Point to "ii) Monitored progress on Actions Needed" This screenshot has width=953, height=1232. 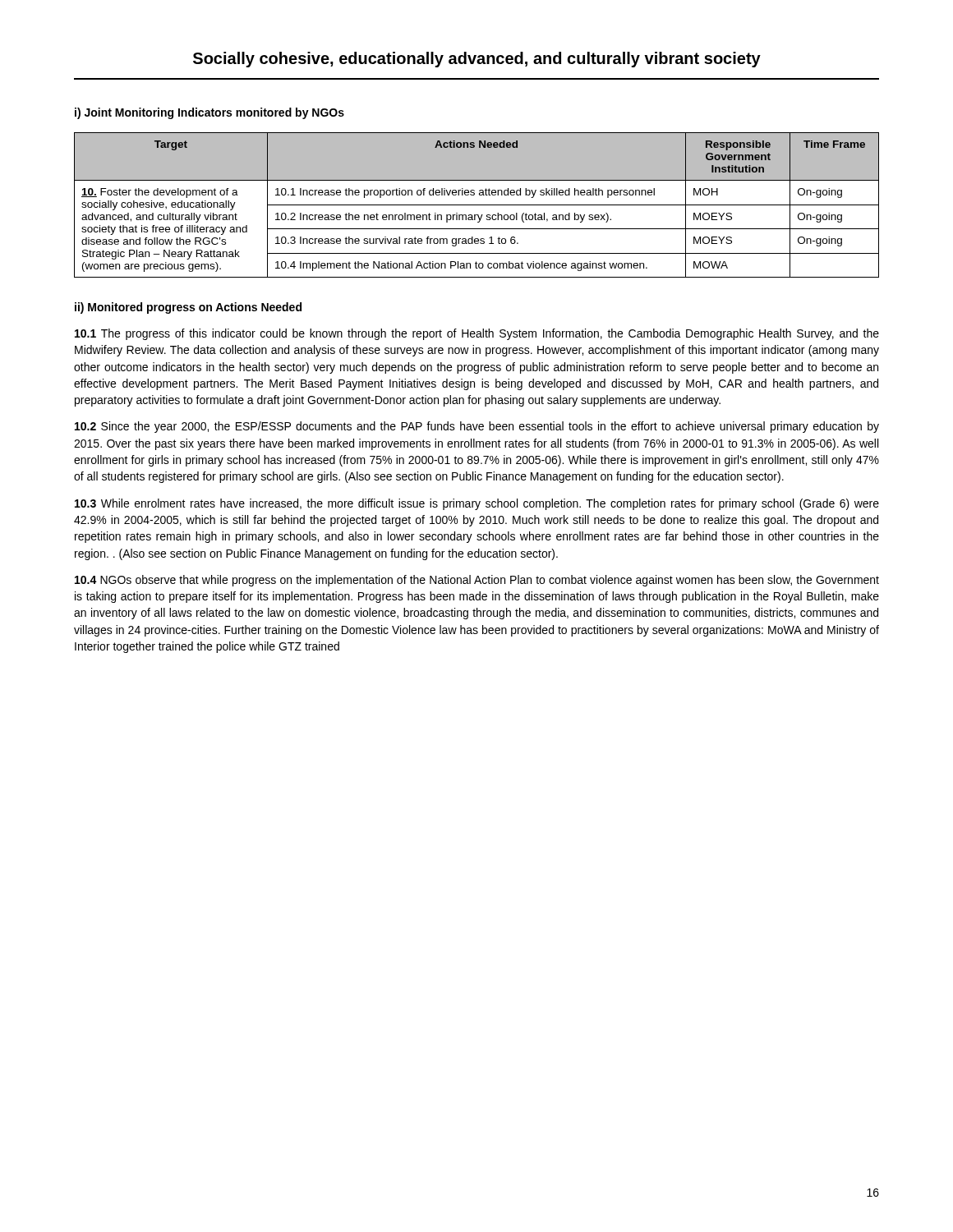[188, 307]
